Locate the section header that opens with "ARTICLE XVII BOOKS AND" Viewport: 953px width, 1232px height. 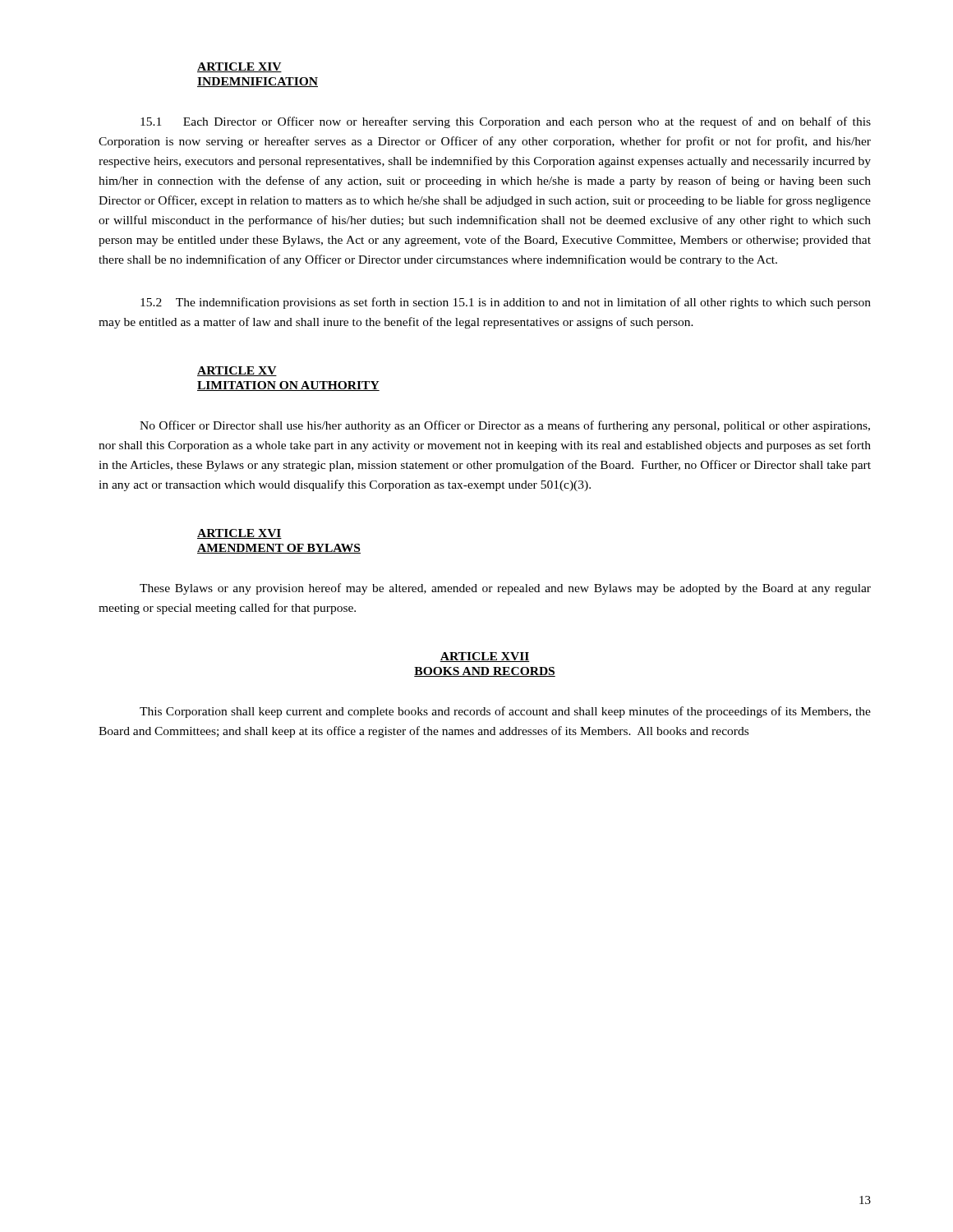pos(485,663)
